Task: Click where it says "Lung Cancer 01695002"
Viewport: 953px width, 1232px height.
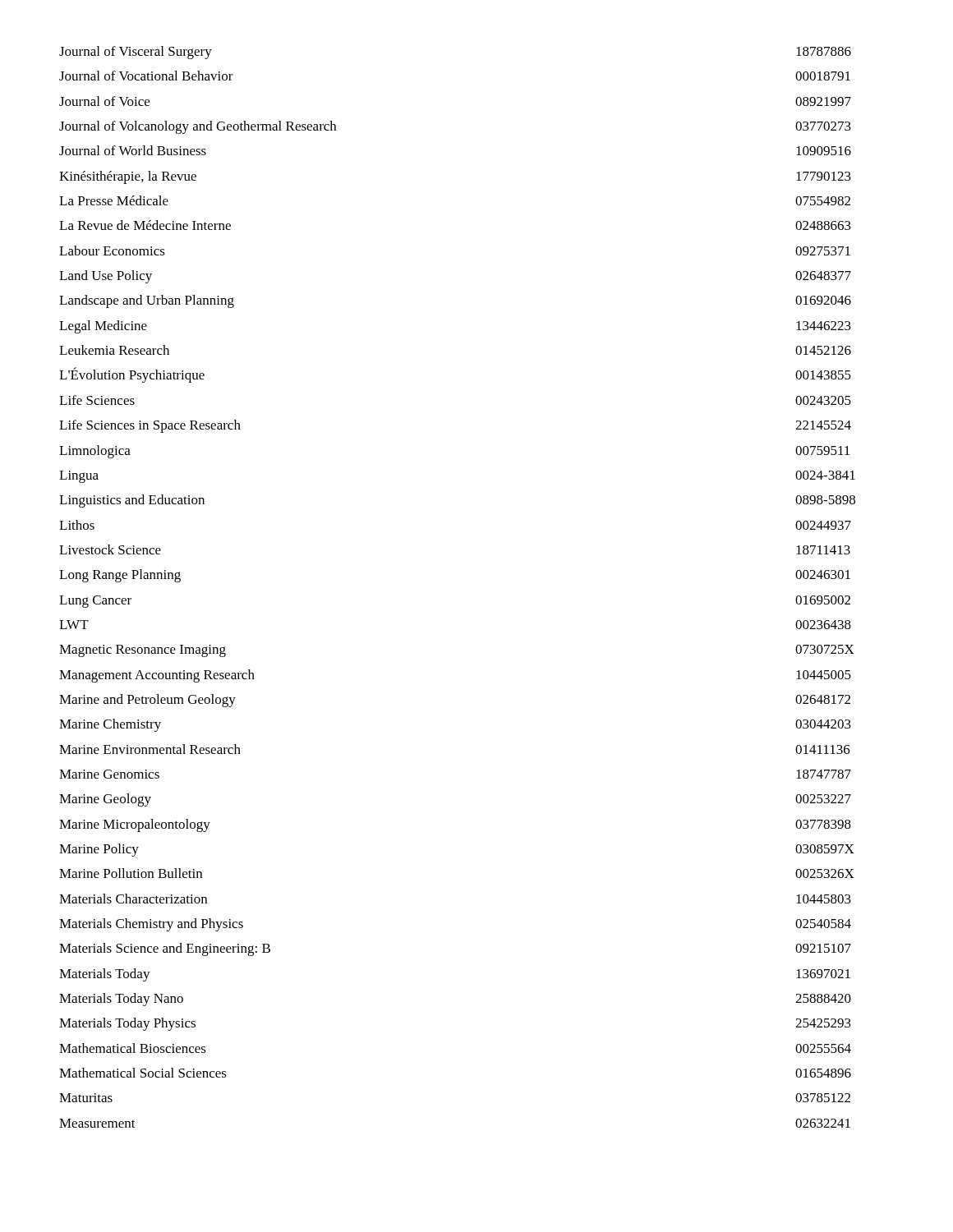Action: click(96, 603)
